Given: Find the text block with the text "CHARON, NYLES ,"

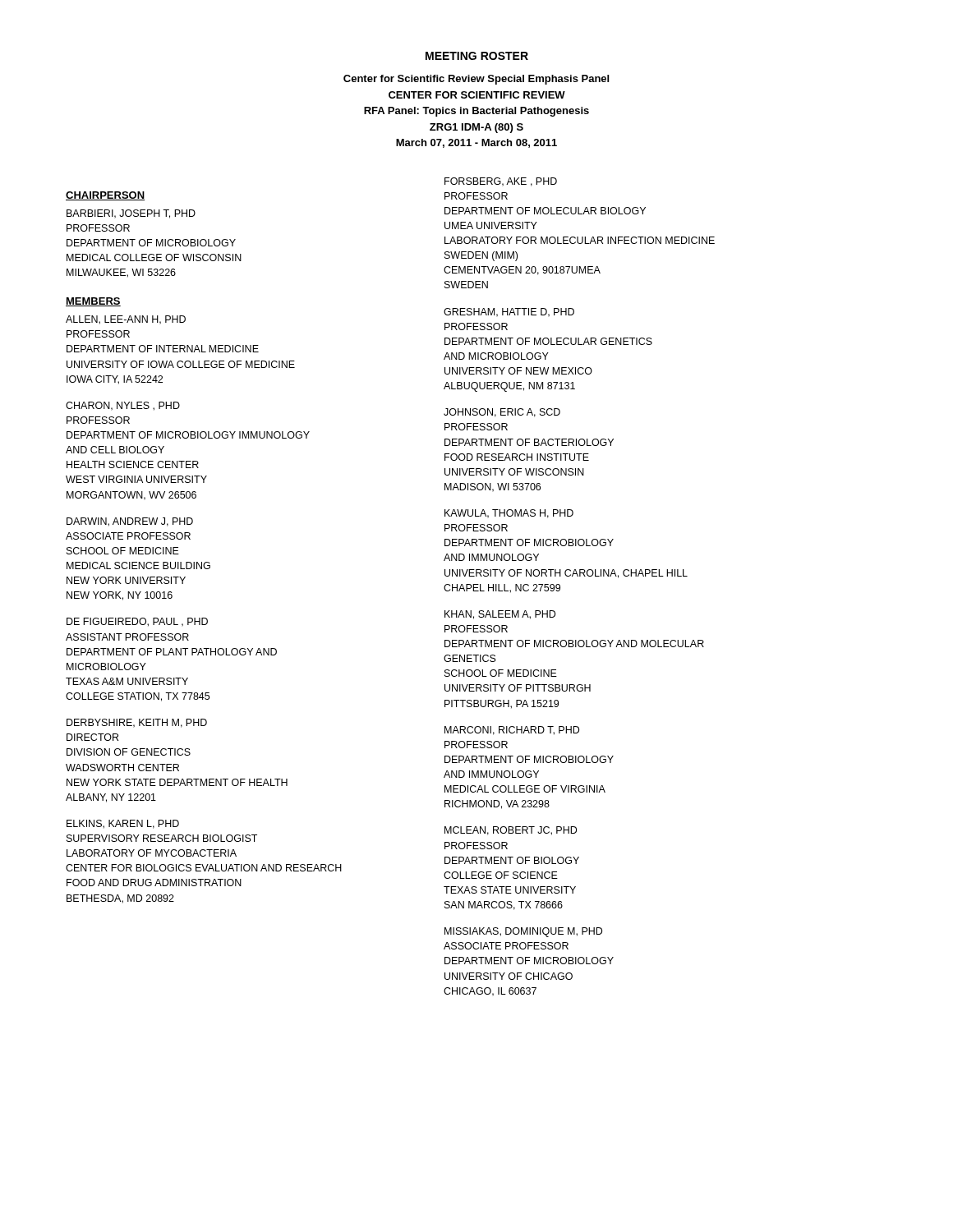Looking at the screenshot, I should click(188, 450).
